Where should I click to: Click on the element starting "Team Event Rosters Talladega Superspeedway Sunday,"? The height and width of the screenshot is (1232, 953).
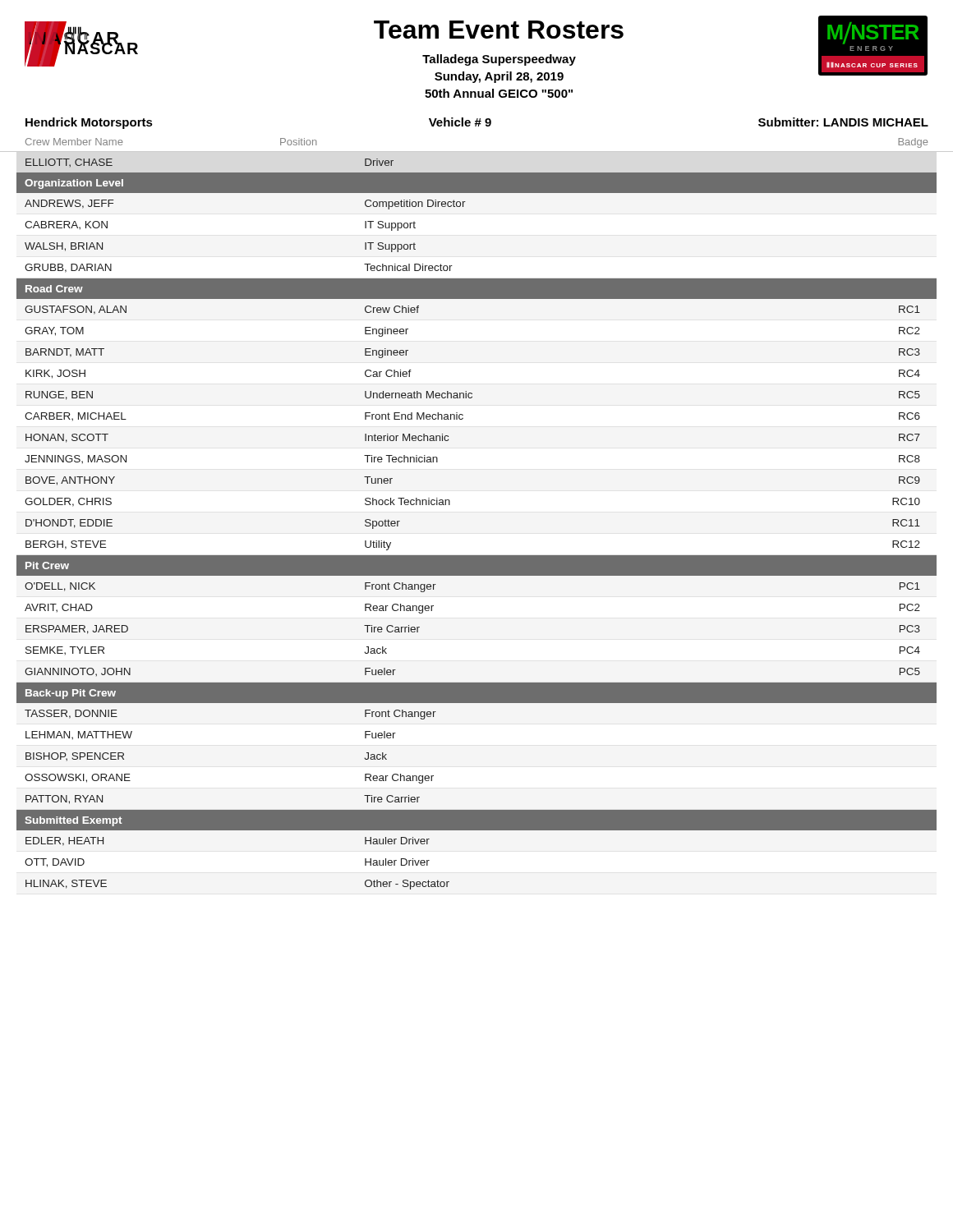click(499, 57)
